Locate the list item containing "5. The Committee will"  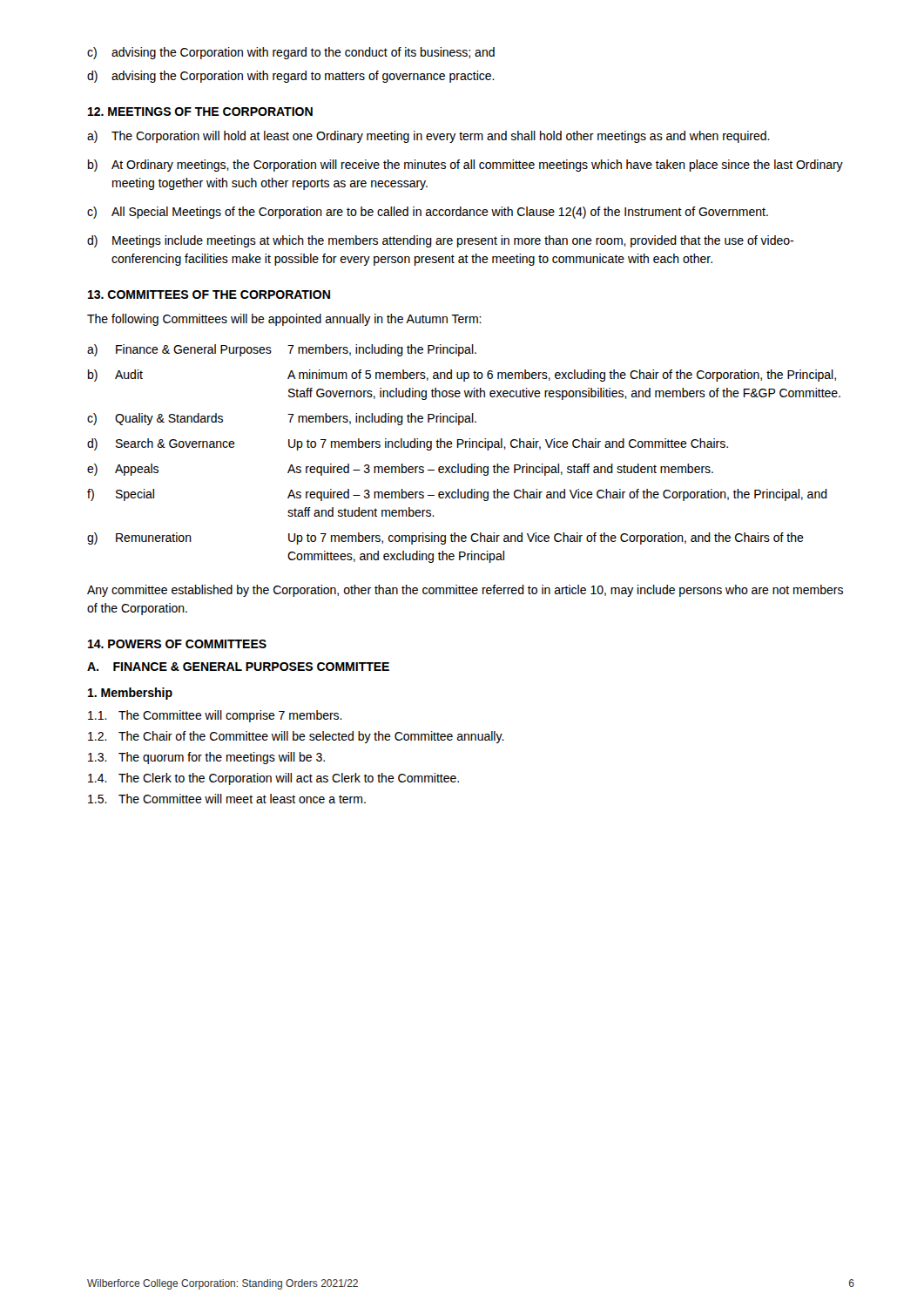coord(227,799)
